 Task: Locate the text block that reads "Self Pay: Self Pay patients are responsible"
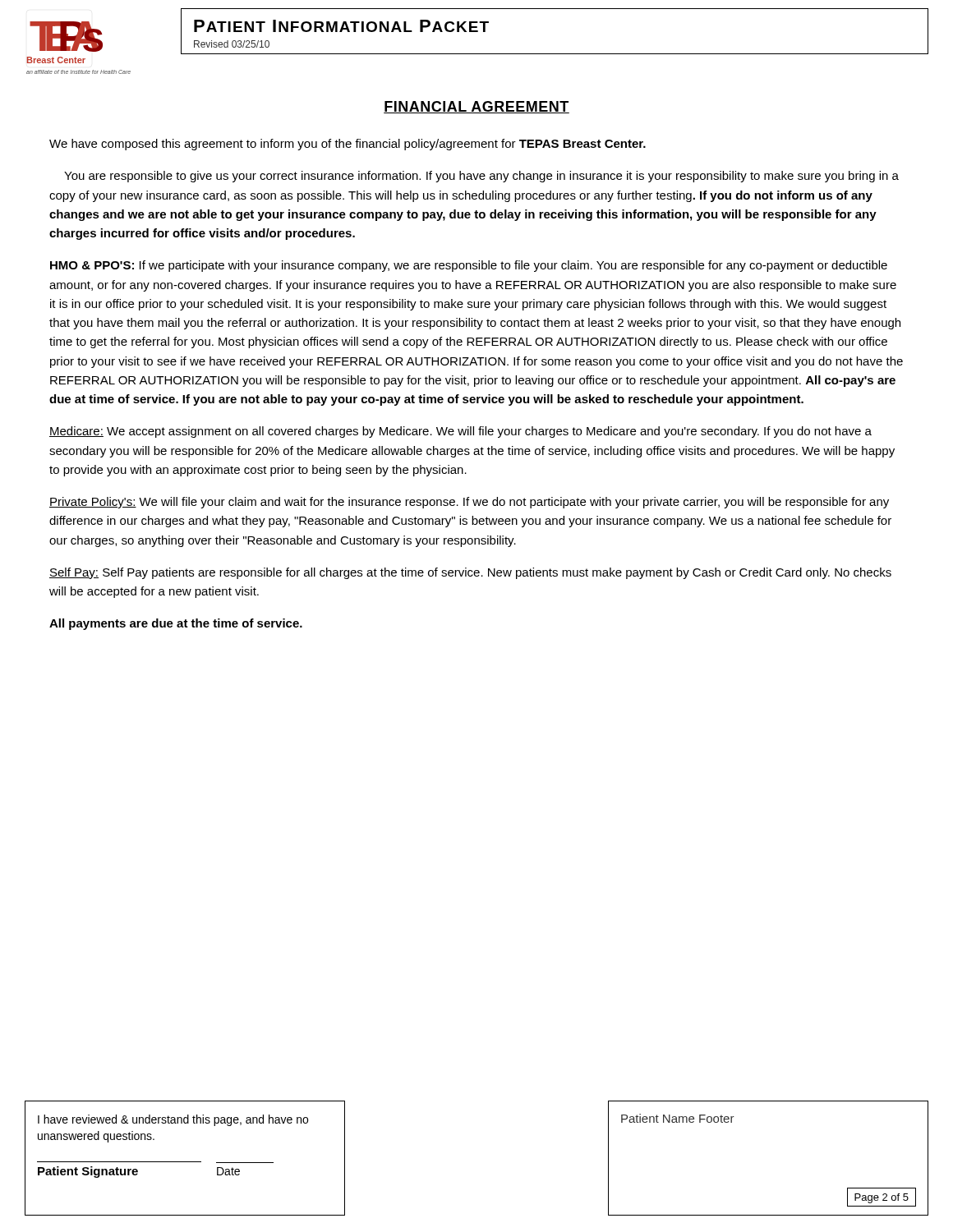470,581
